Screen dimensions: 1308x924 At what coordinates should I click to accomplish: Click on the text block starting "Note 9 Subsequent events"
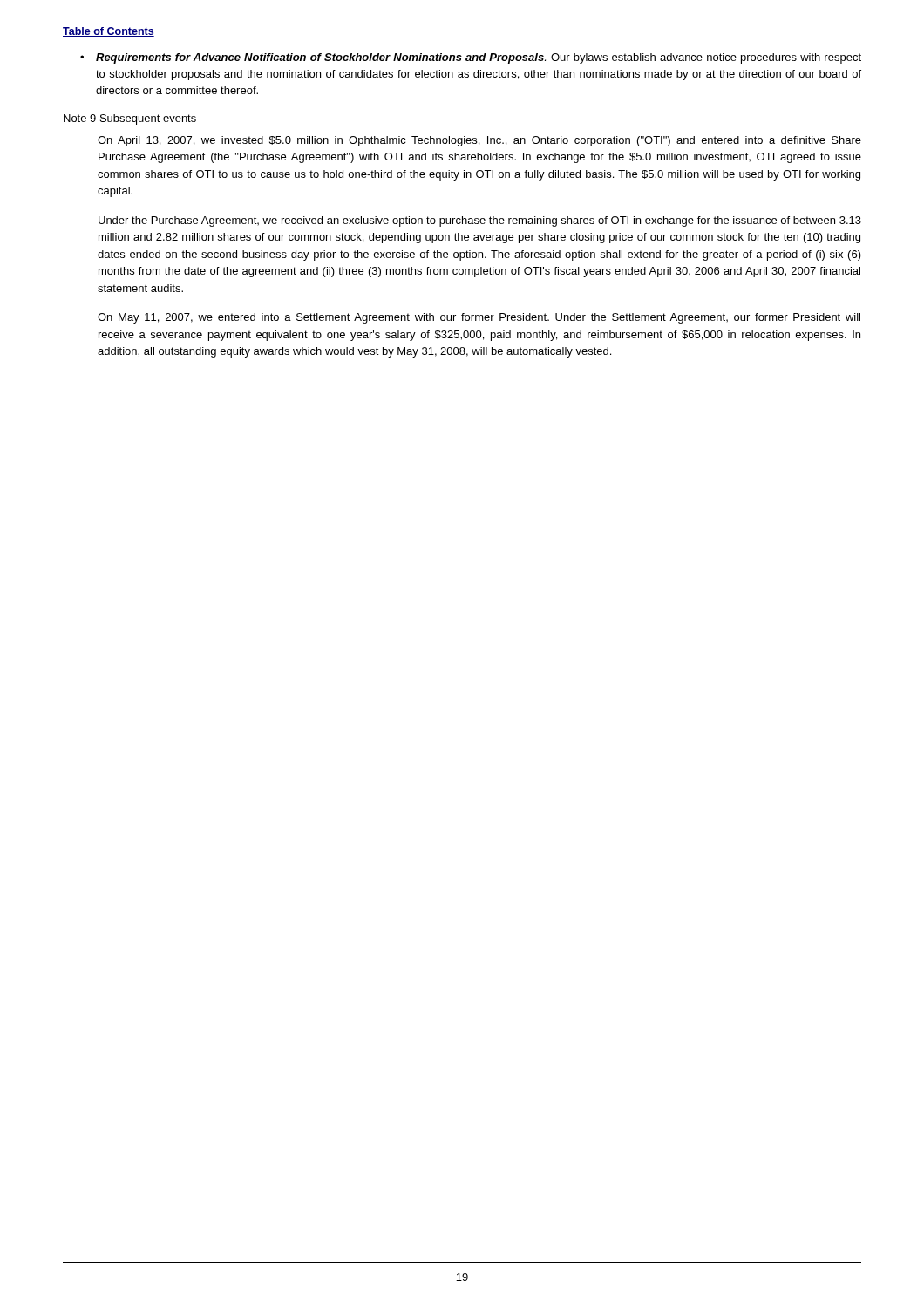[130, 118]
